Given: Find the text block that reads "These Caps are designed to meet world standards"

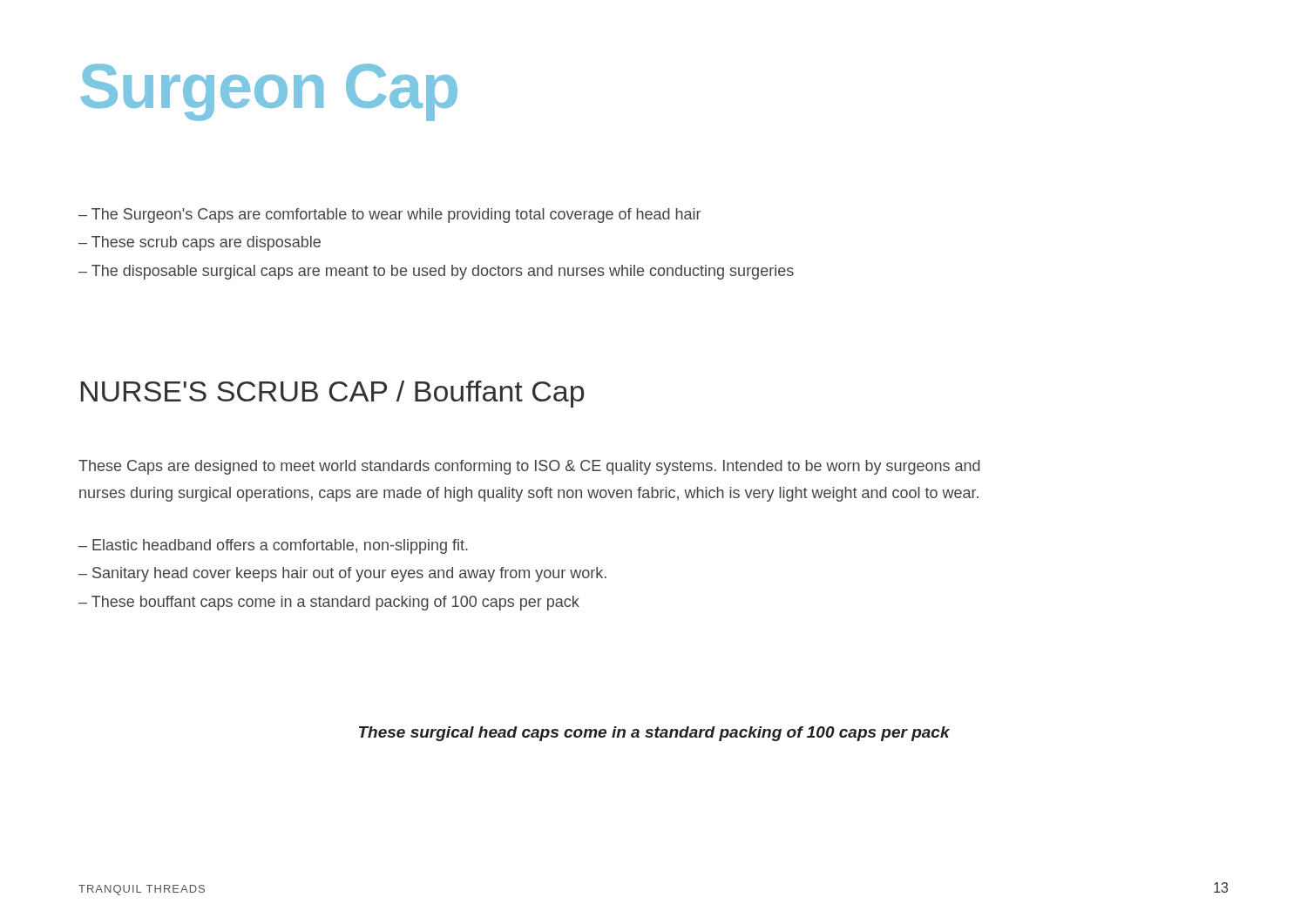Looking at the screenshot, I should tap(530, 479).
